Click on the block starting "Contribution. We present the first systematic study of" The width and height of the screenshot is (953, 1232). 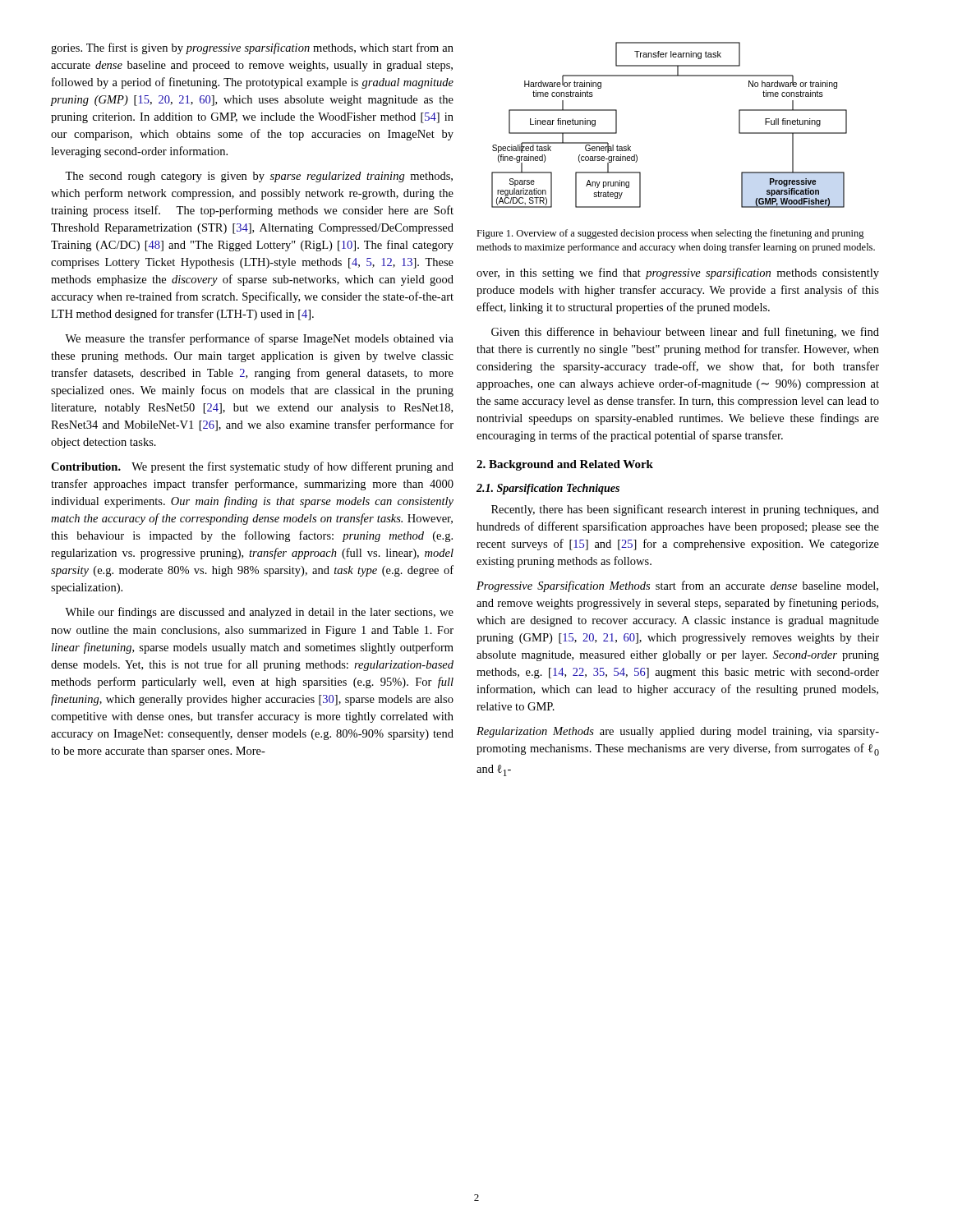tap(252, 528)
